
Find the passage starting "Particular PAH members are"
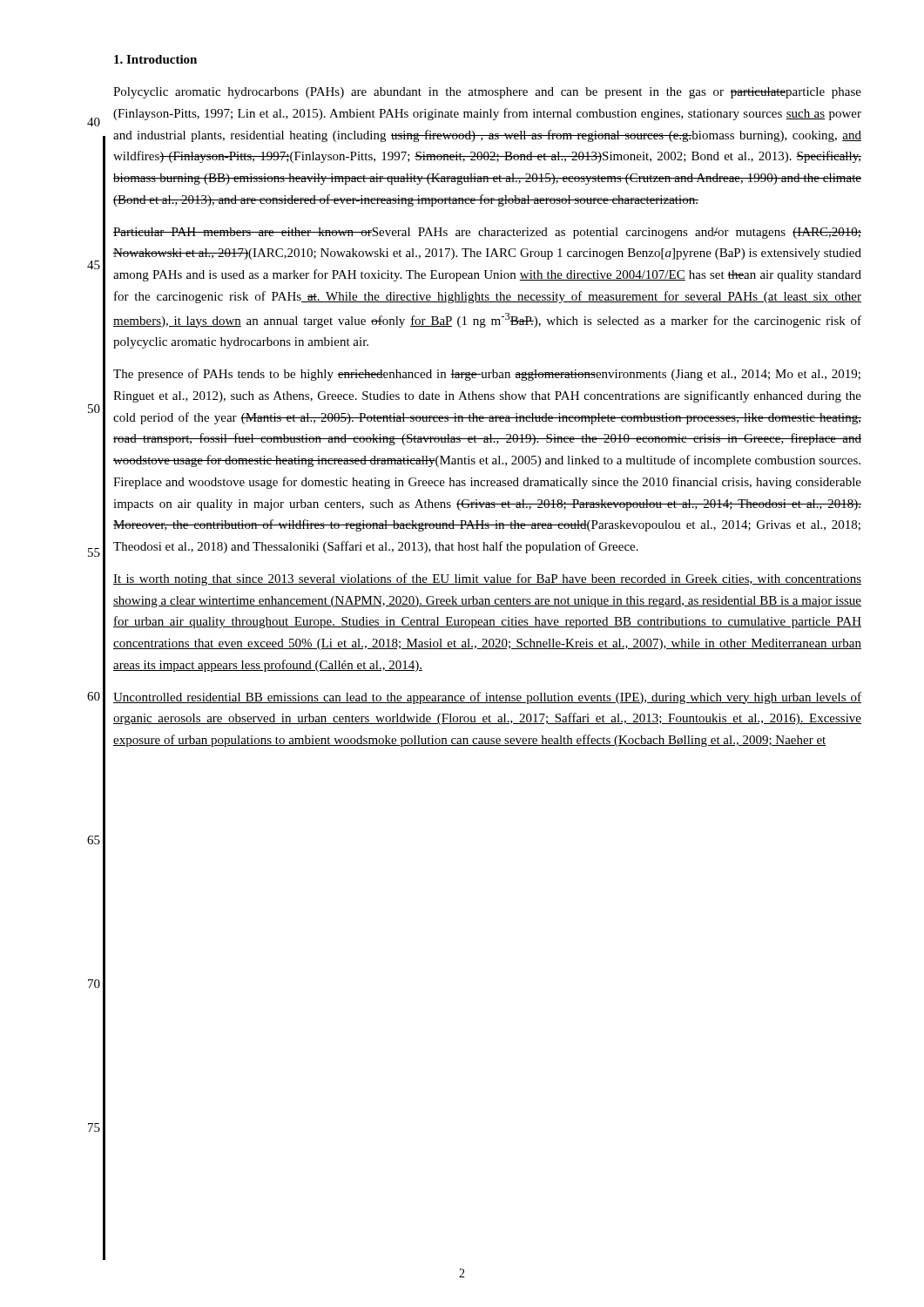click(487, 287)
